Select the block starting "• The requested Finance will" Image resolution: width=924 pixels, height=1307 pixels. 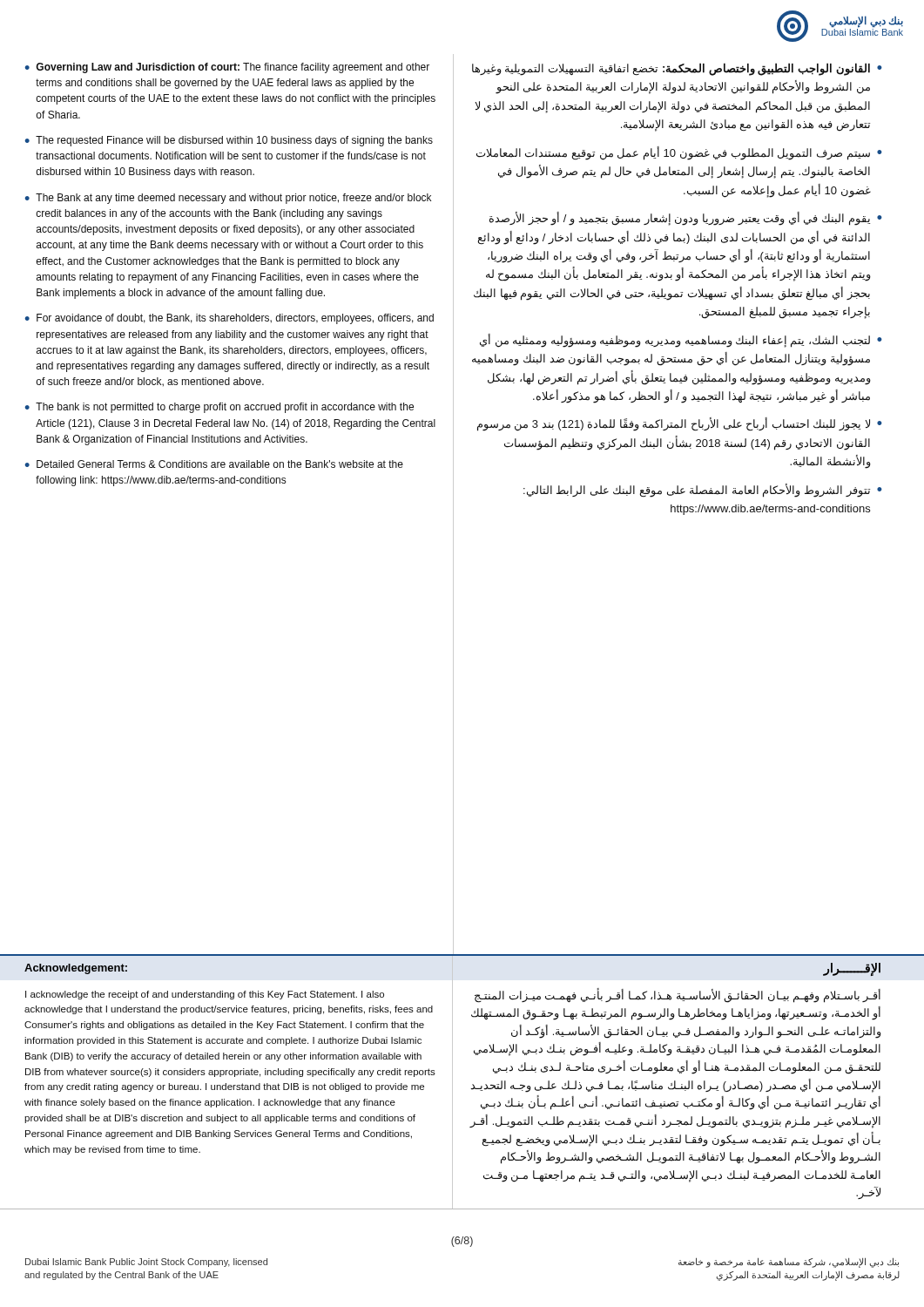(x=231, y=156)
